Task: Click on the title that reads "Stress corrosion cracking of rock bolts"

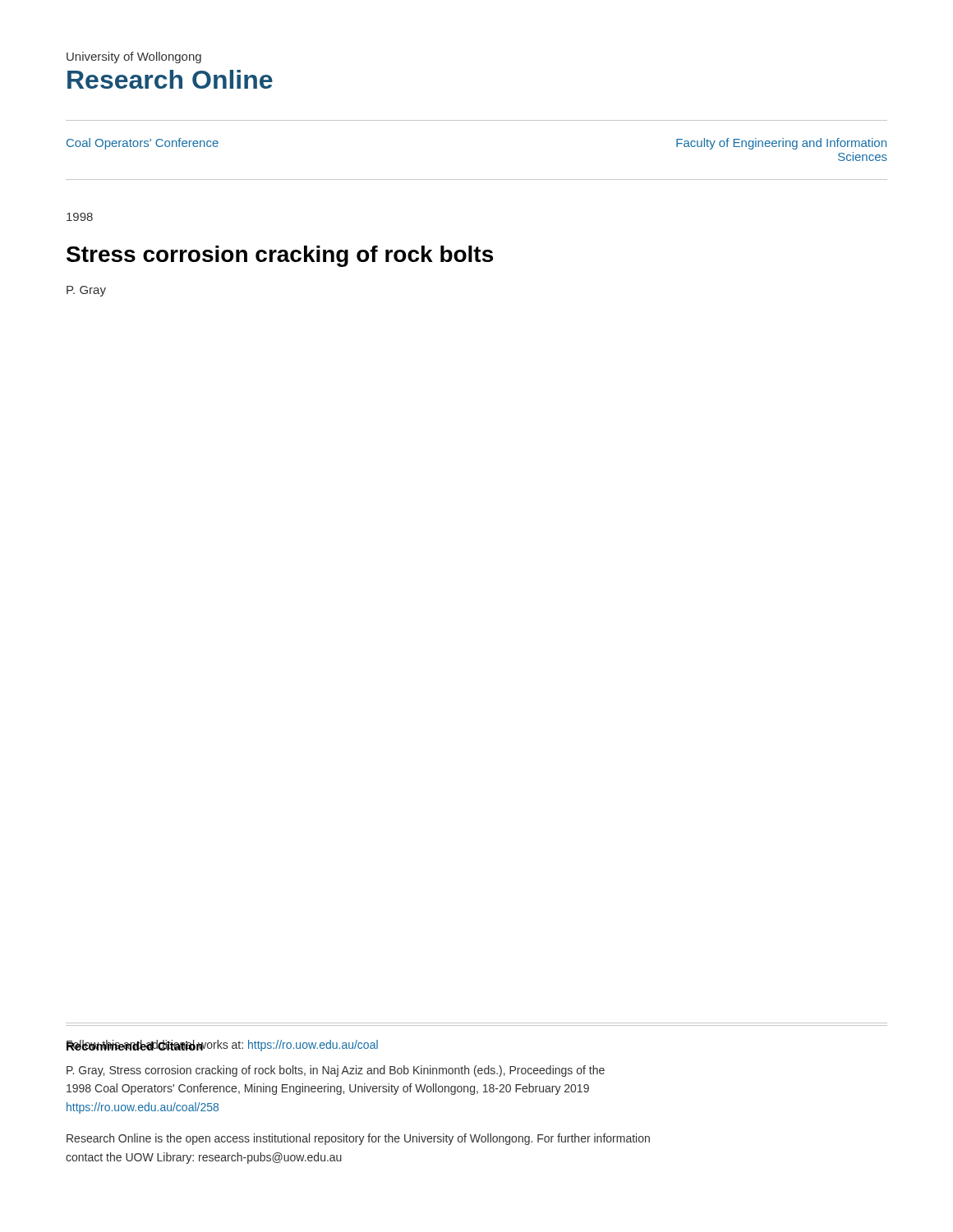Action: click(280, 254)
